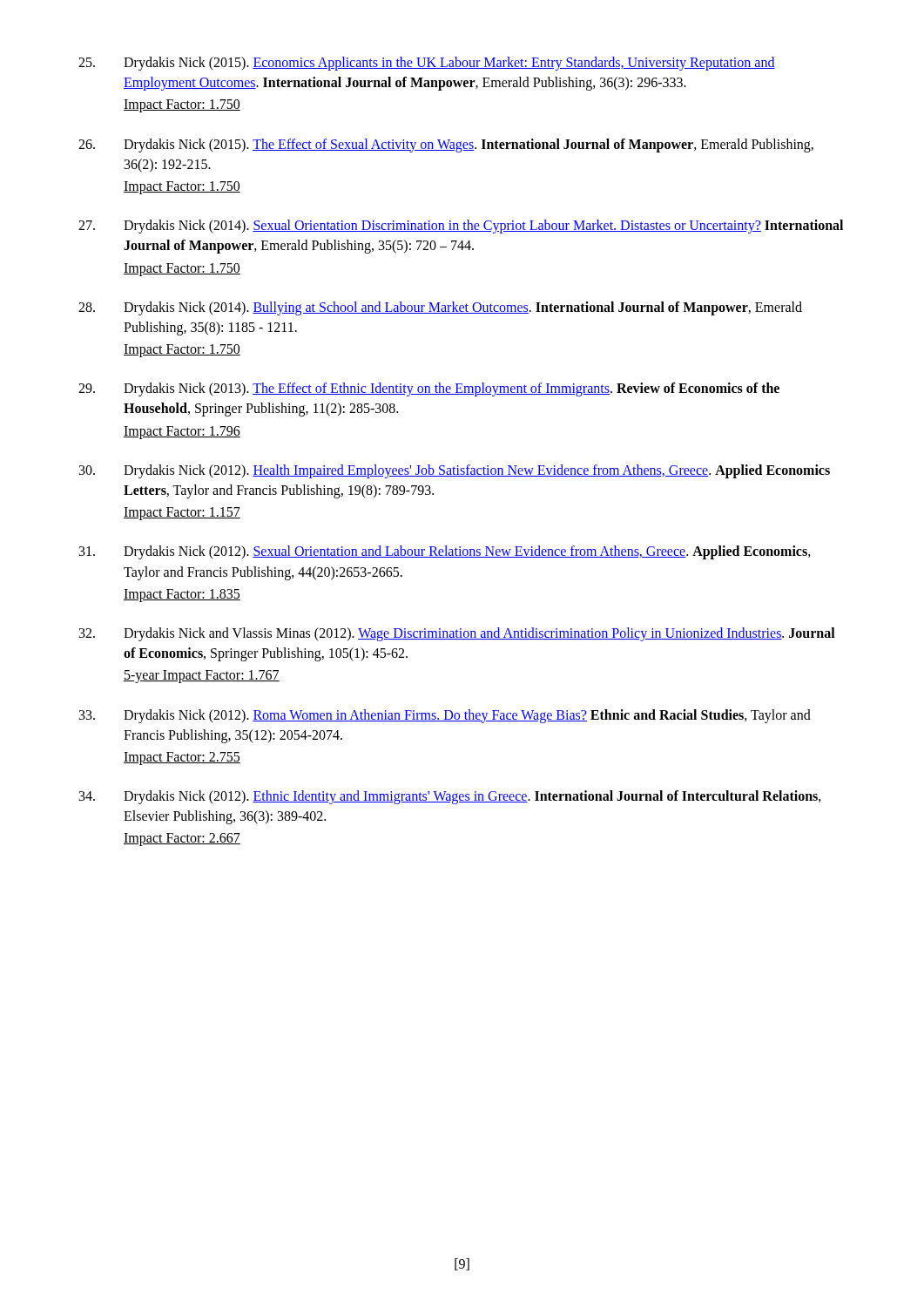The height and width of the screenshot is (1307, 924).
Task: Point to the element starting "32. Drydakis Nick"
Action: (x=457, y=634)
